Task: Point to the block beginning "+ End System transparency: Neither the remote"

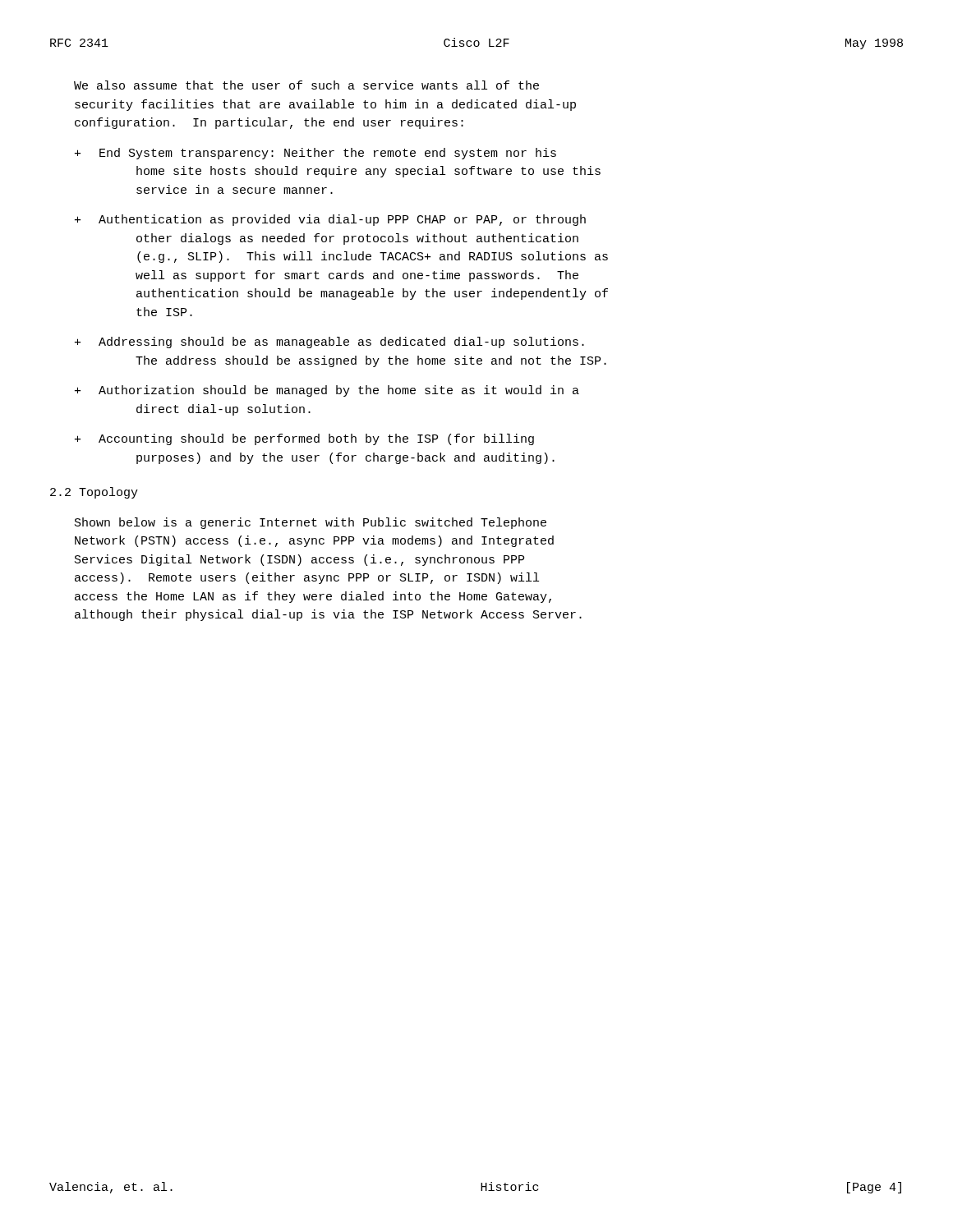Action: click(489, 173)
